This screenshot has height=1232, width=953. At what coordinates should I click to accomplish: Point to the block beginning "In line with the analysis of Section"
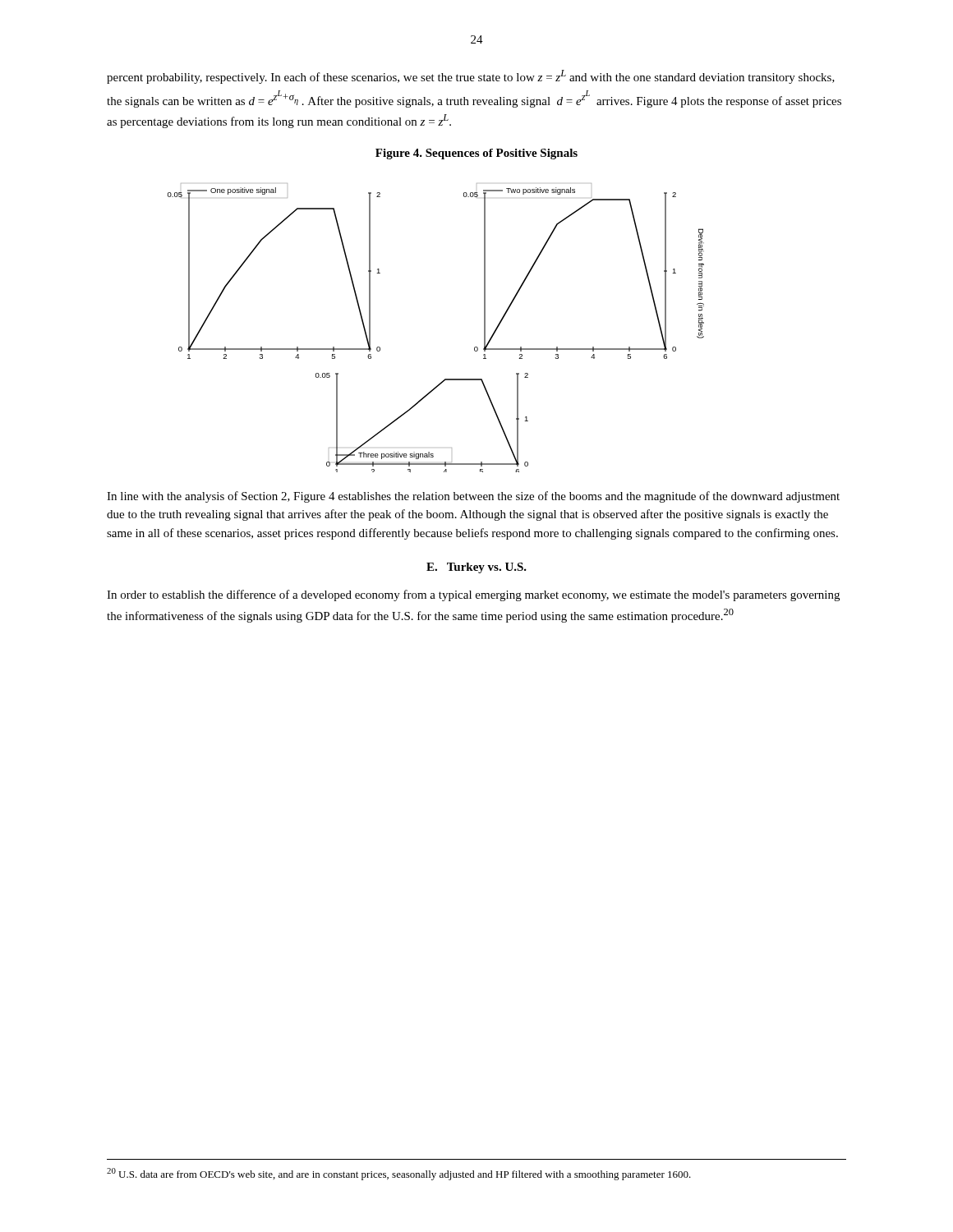473,514
